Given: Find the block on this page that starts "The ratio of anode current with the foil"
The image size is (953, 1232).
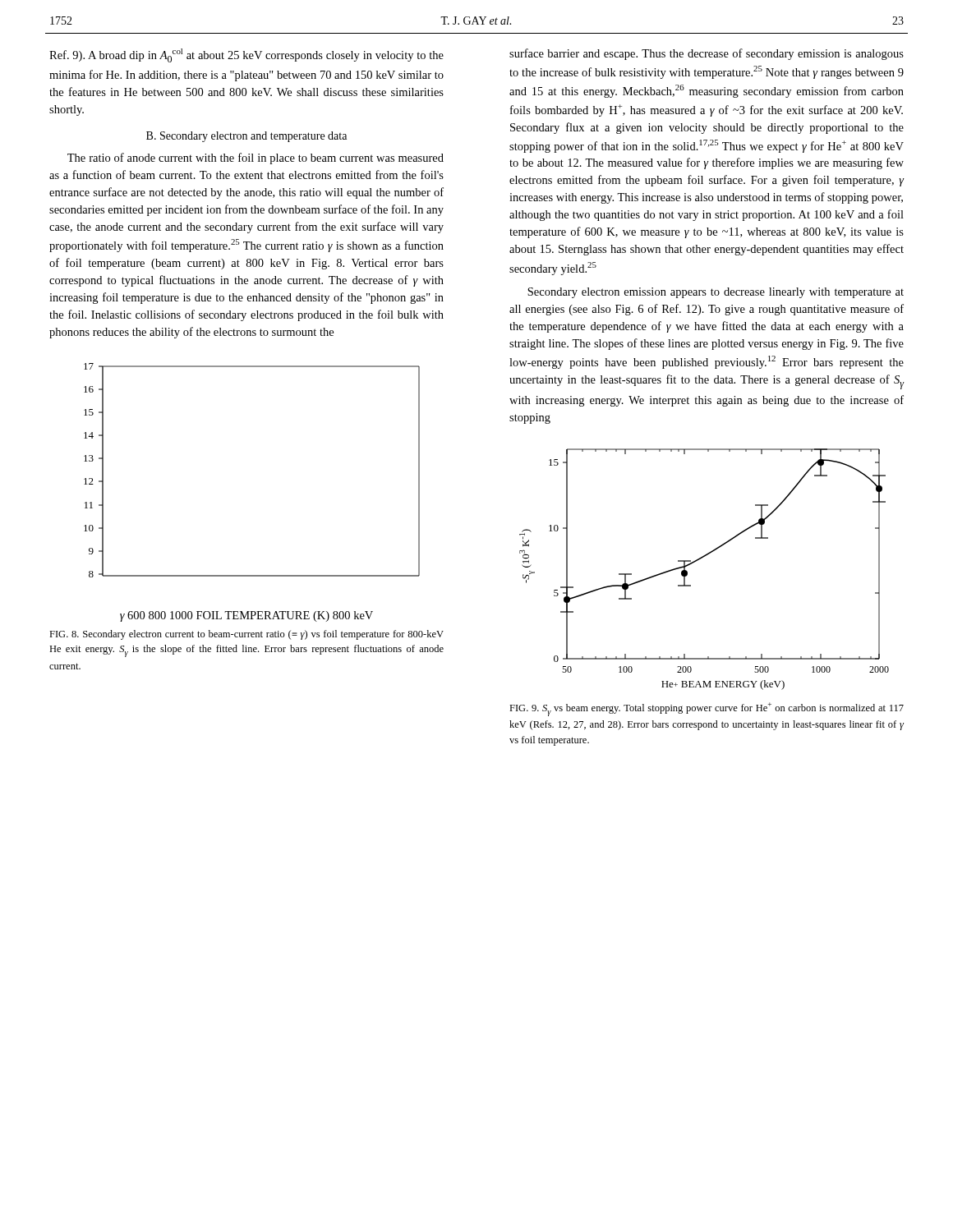Looking at the screenshot, I should pyautogui.click(x=246, y=245).
